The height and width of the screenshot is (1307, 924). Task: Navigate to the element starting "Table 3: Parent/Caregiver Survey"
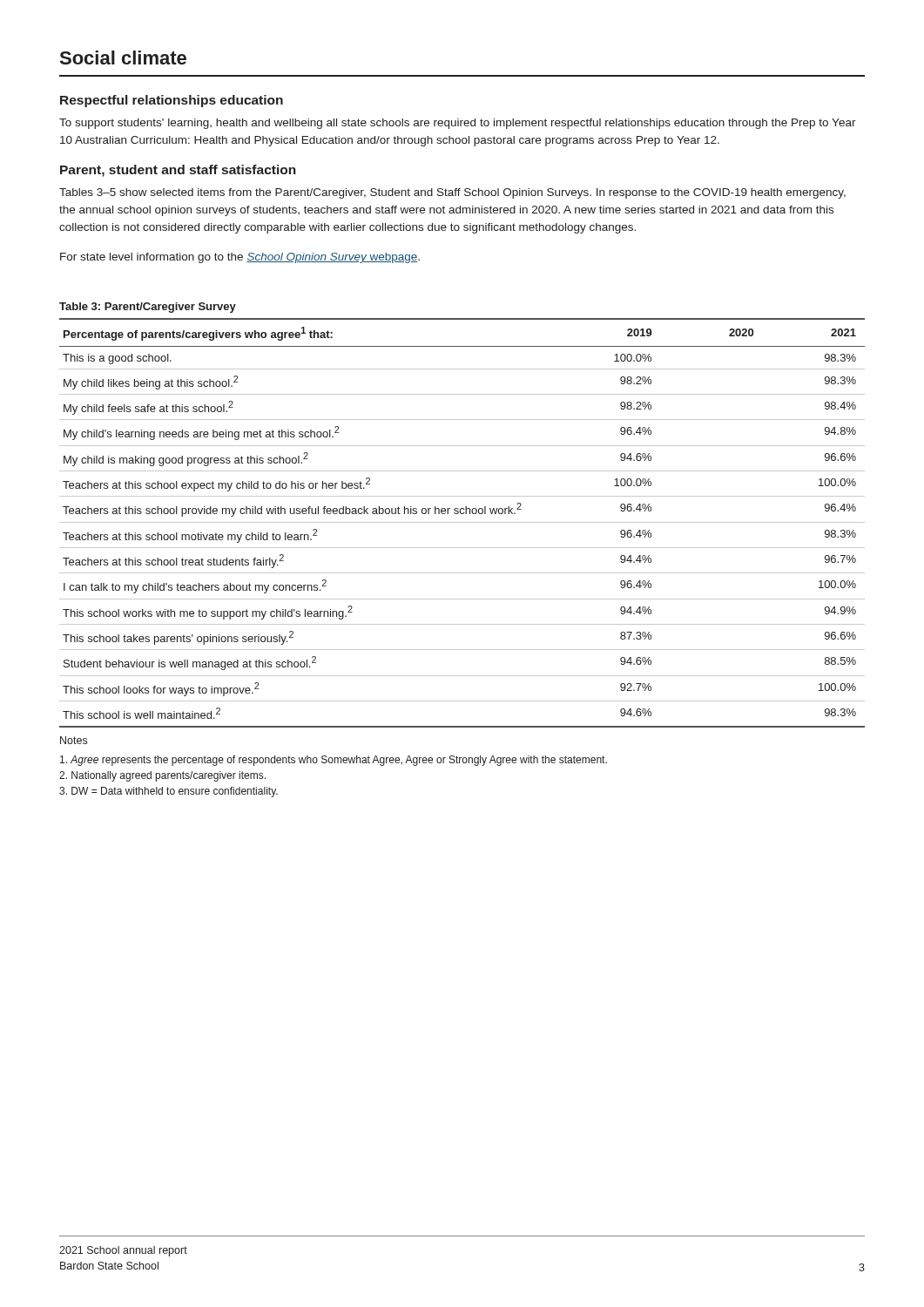click(148, 306)
